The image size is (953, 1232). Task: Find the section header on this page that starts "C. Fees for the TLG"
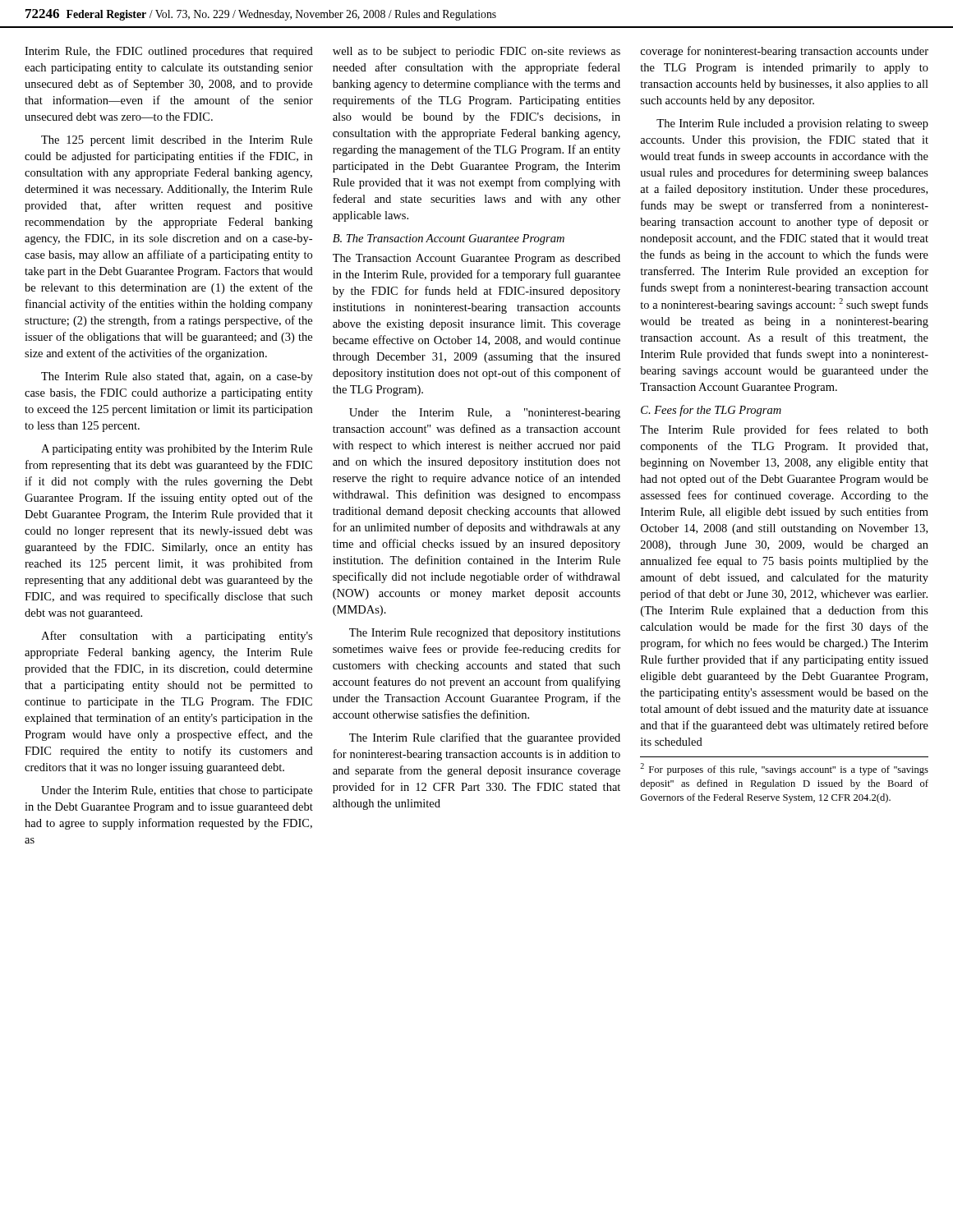click(784, 410)
